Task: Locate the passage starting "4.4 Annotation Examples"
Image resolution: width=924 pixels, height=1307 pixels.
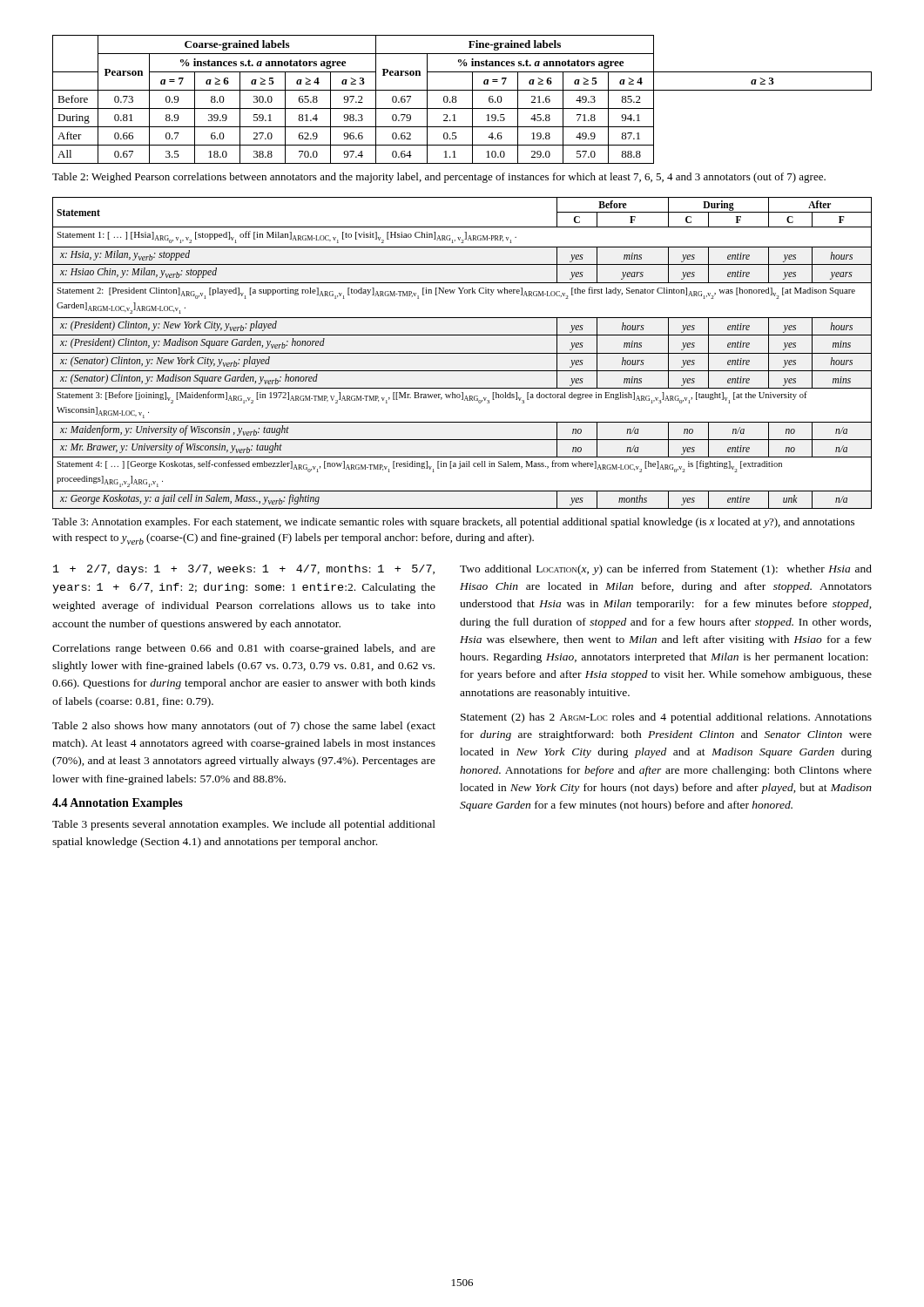Action: point(117,803)
